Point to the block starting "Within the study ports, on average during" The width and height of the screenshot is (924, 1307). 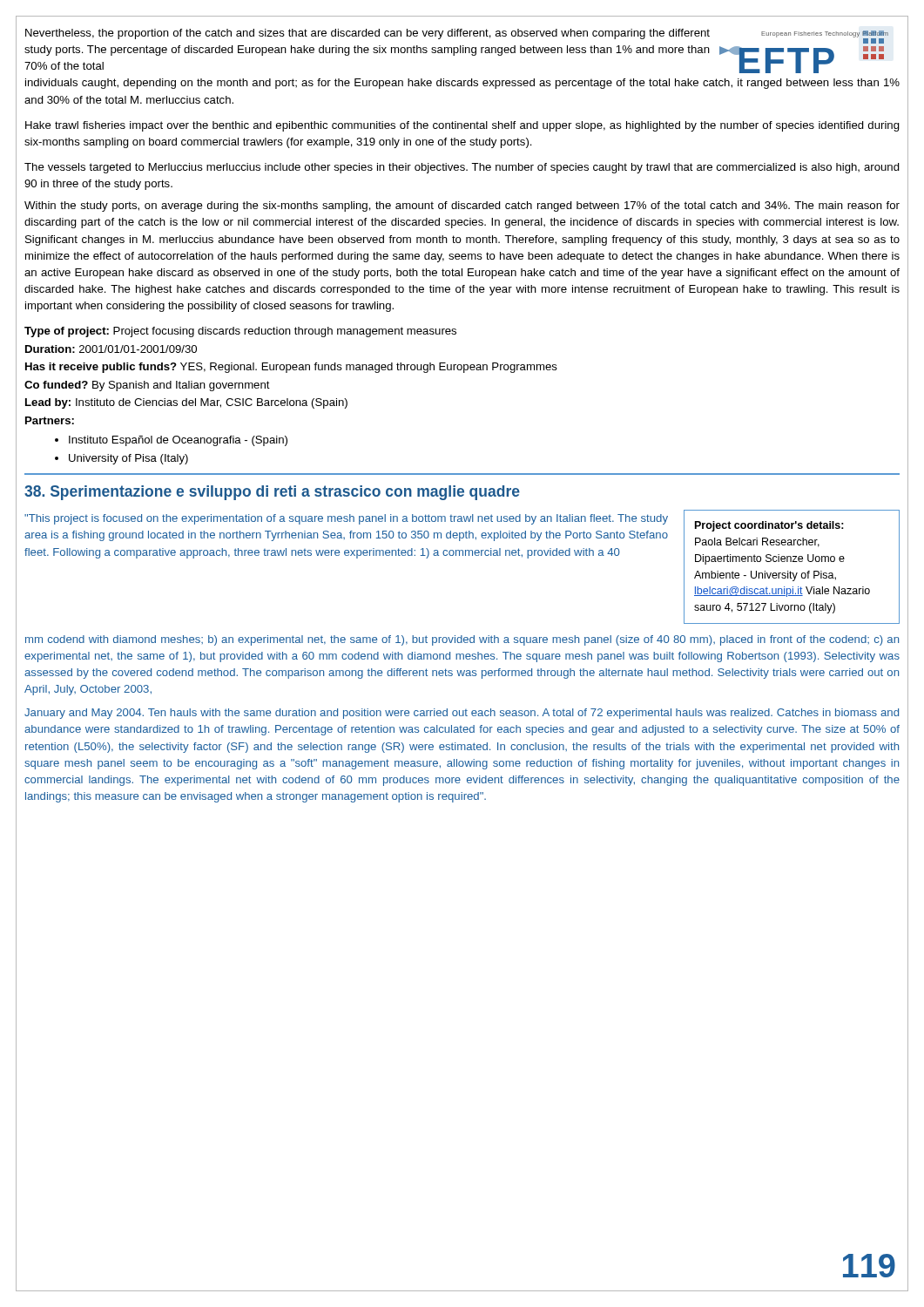click(462, 255)
